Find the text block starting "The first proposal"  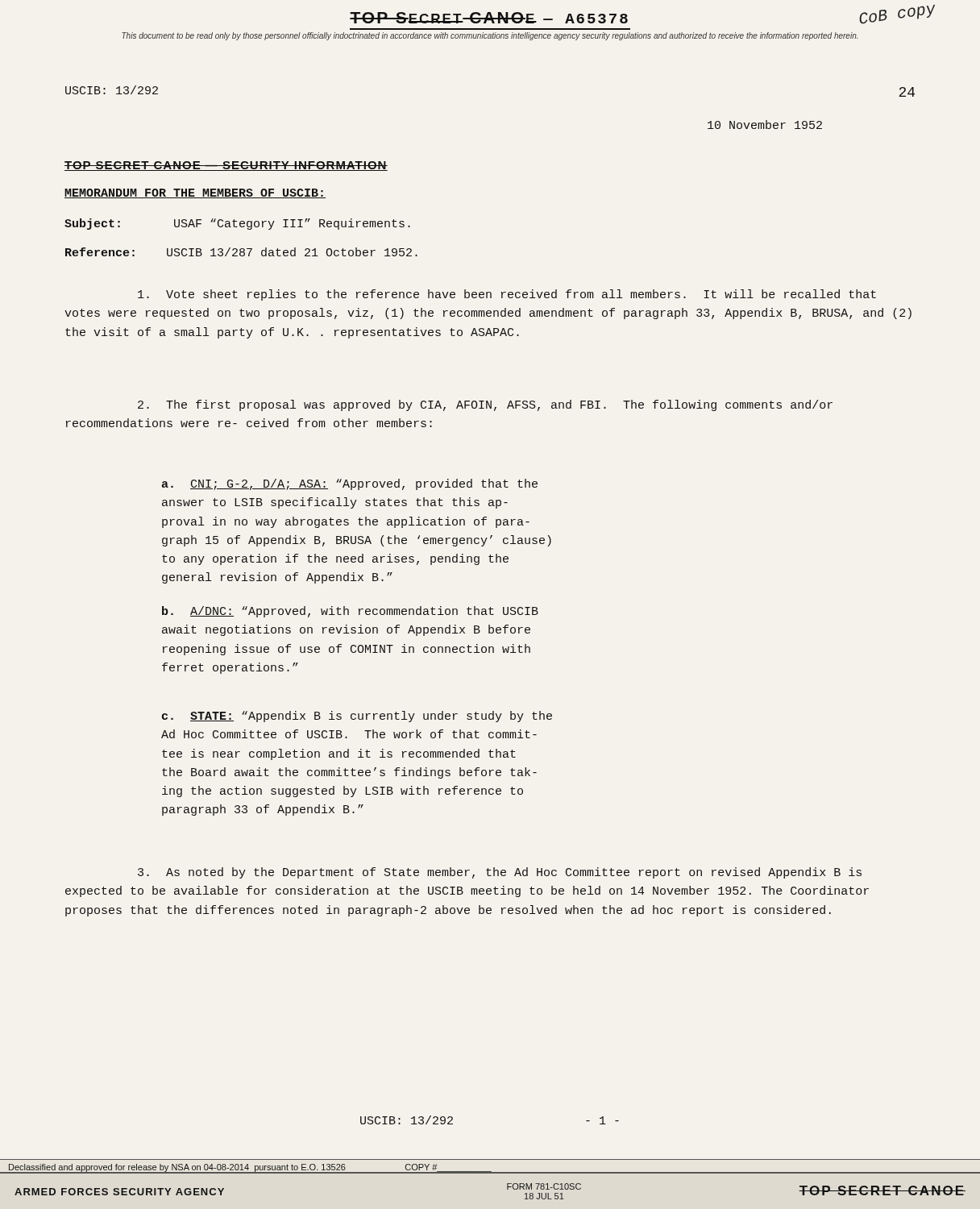tap(449, 415)
